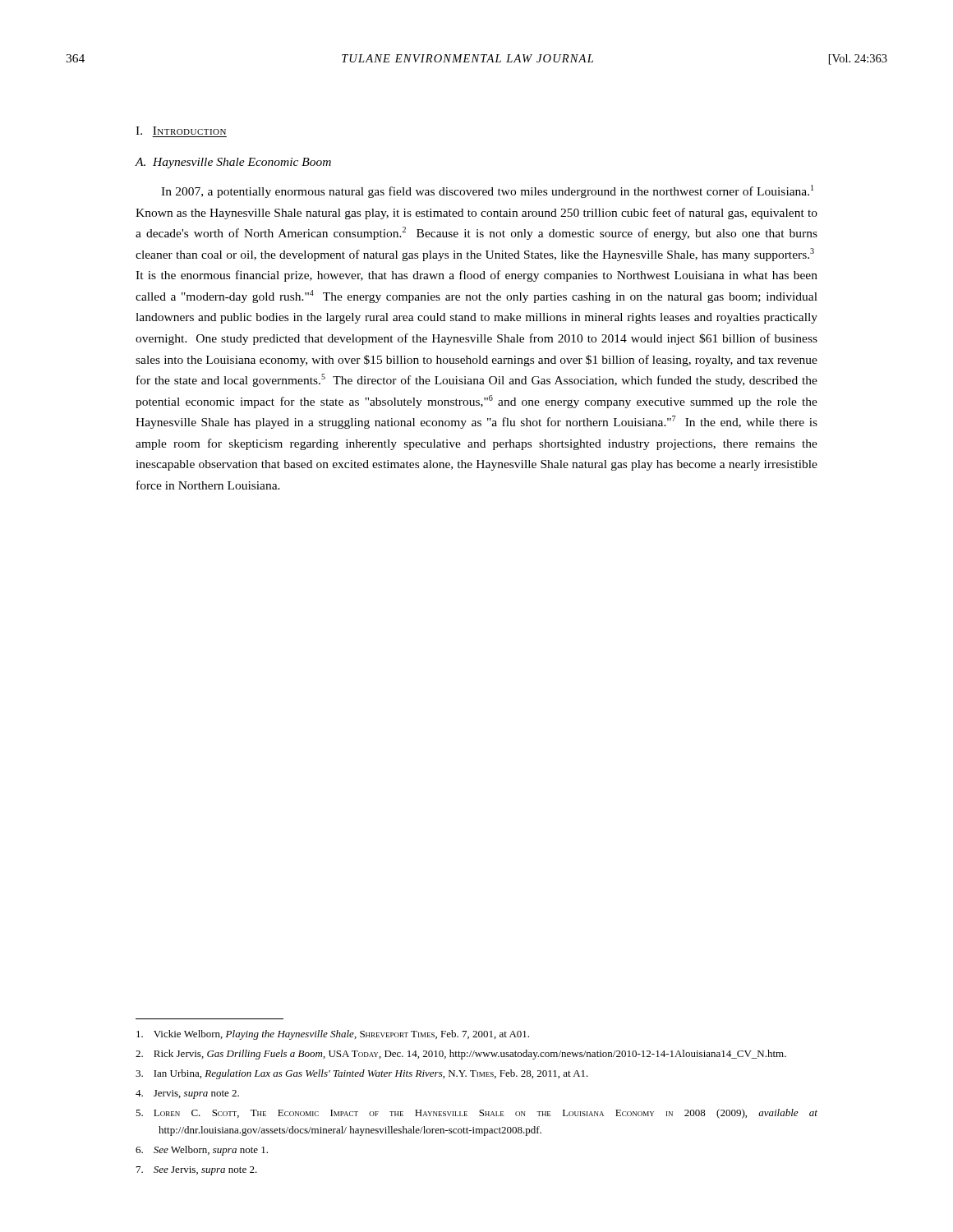Click on the footnote that says "See Welborn, supra note 1."
The width and height of the screenshot is (953, 1232).
point(202,1149)
